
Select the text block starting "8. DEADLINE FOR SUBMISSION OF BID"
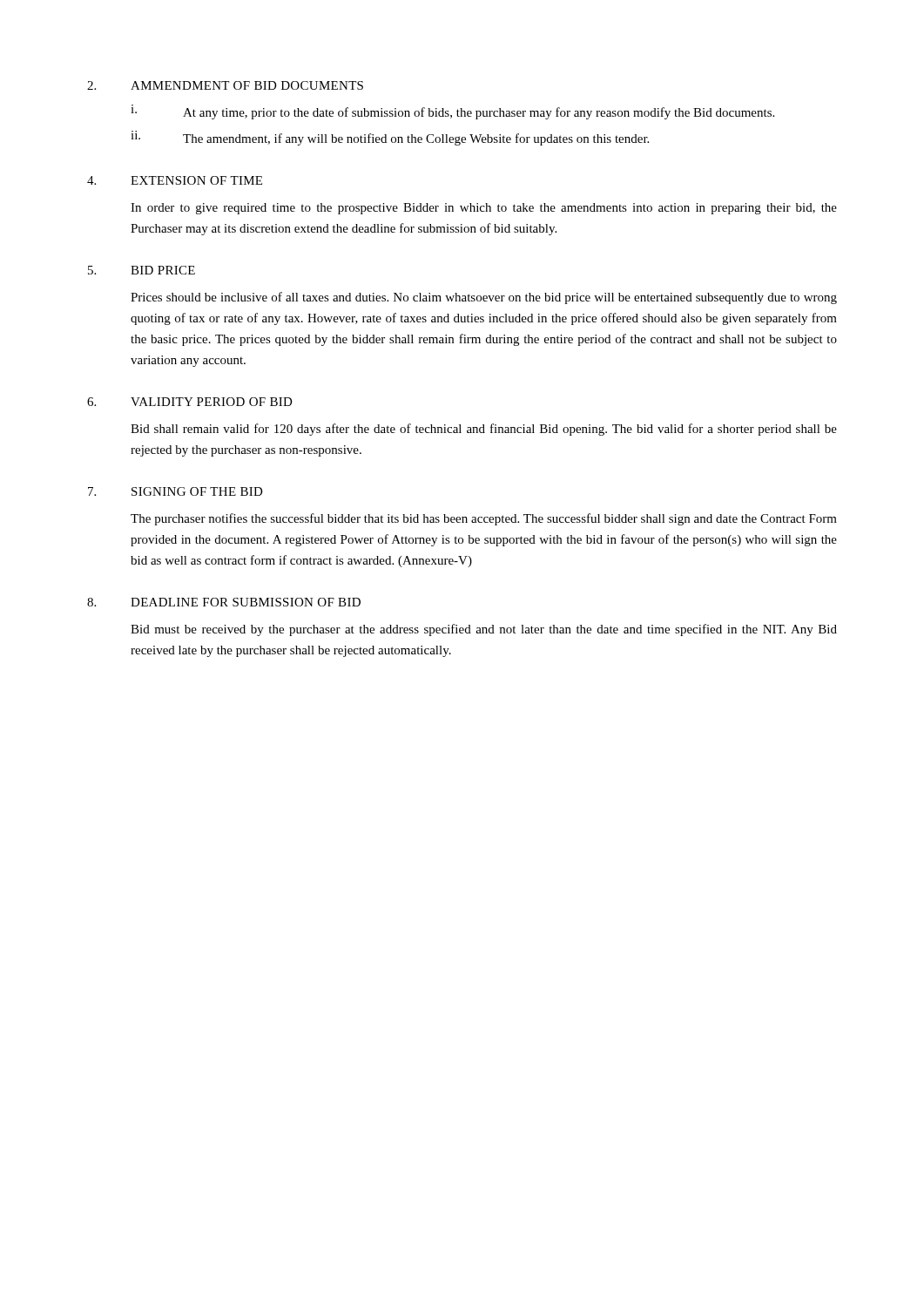224,603
